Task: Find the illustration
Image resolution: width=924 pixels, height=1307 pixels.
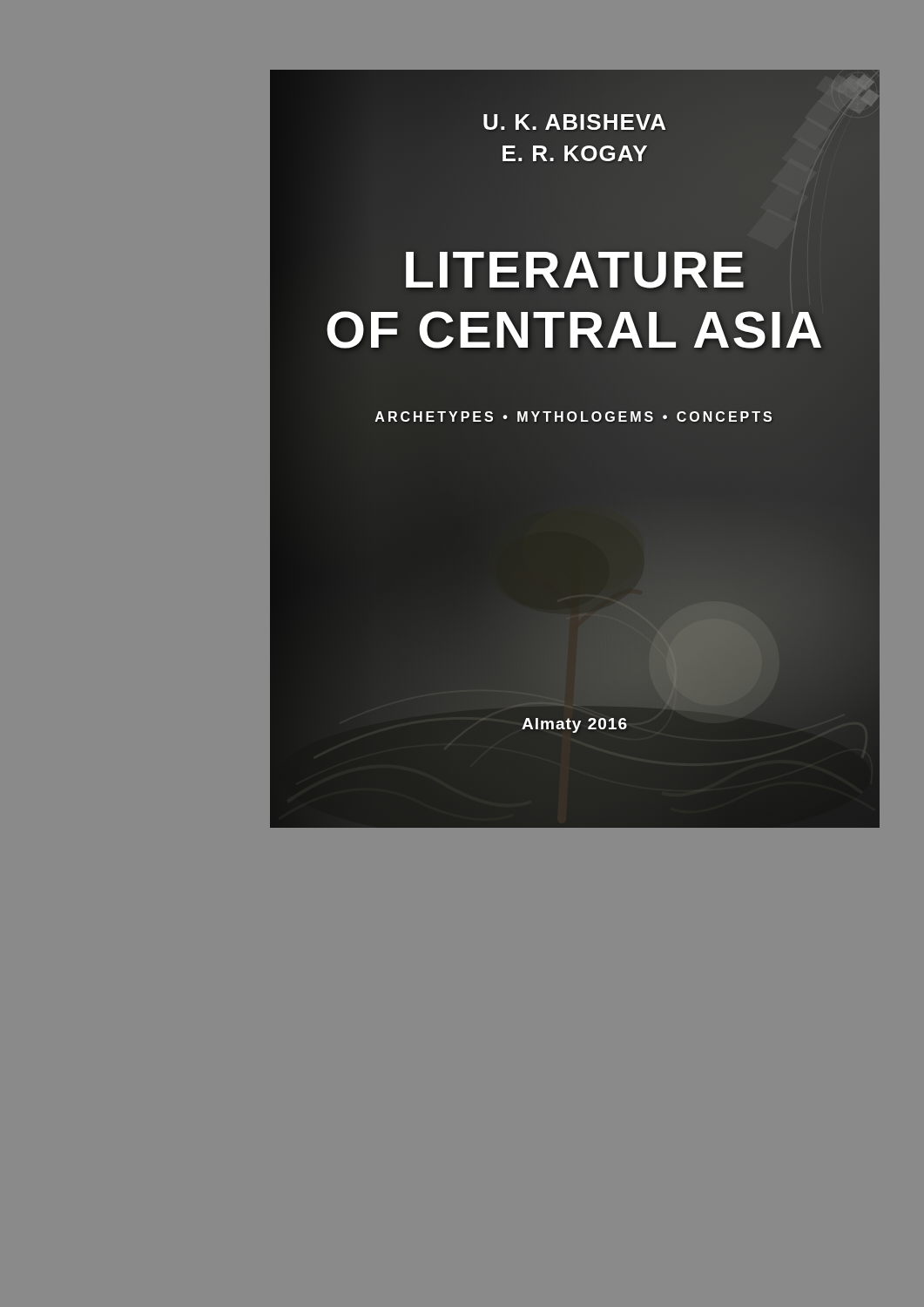Action: pos(440,414)
